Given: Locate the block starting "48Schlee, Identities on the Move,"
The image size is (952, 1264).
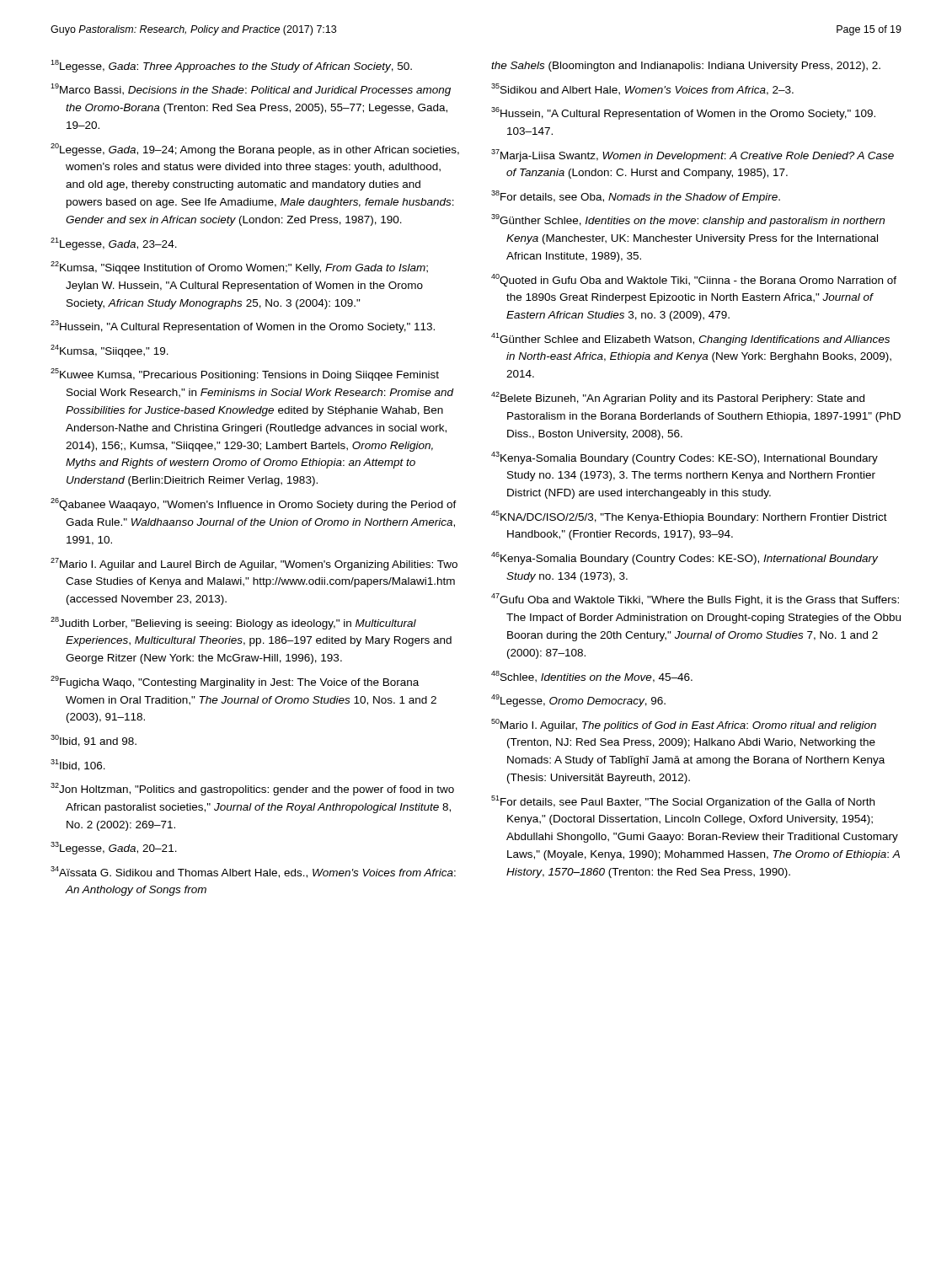Looking at the screenshot, I should coord(696,677).
